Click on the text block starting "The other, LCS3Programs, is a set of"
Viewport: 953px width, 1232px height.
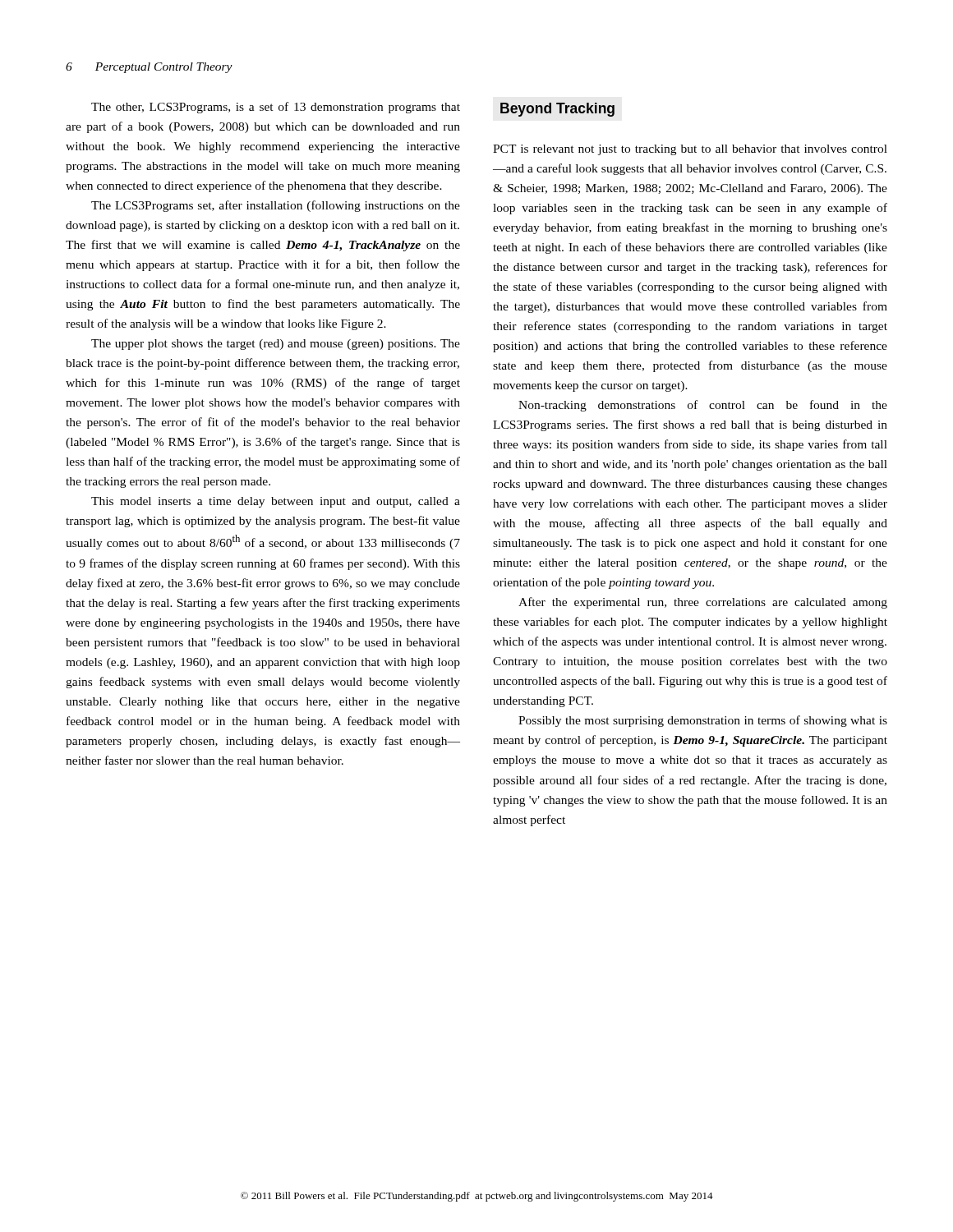(x=263, y=146)
